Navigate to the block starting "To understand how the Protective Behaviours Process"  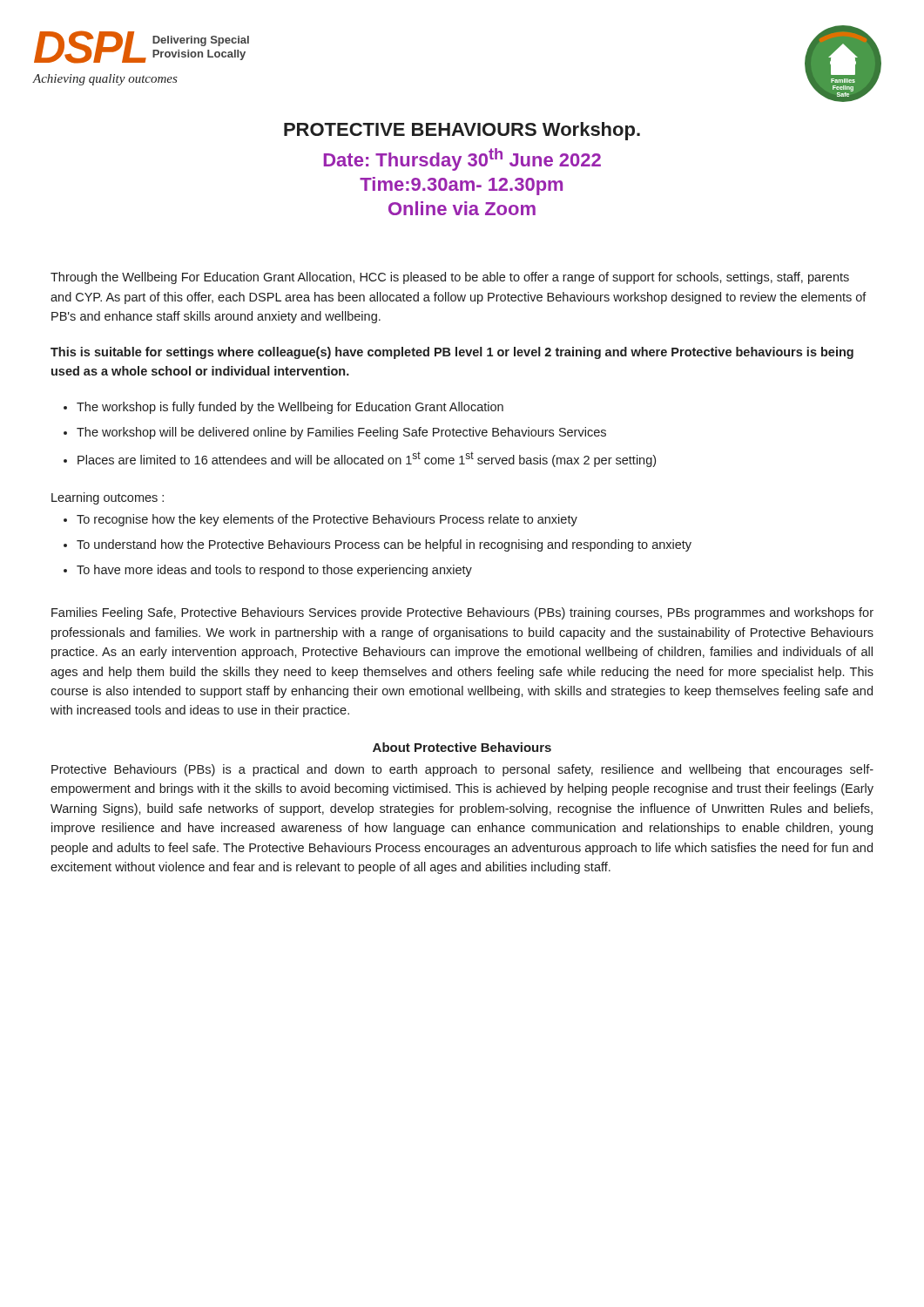point(384,544)
